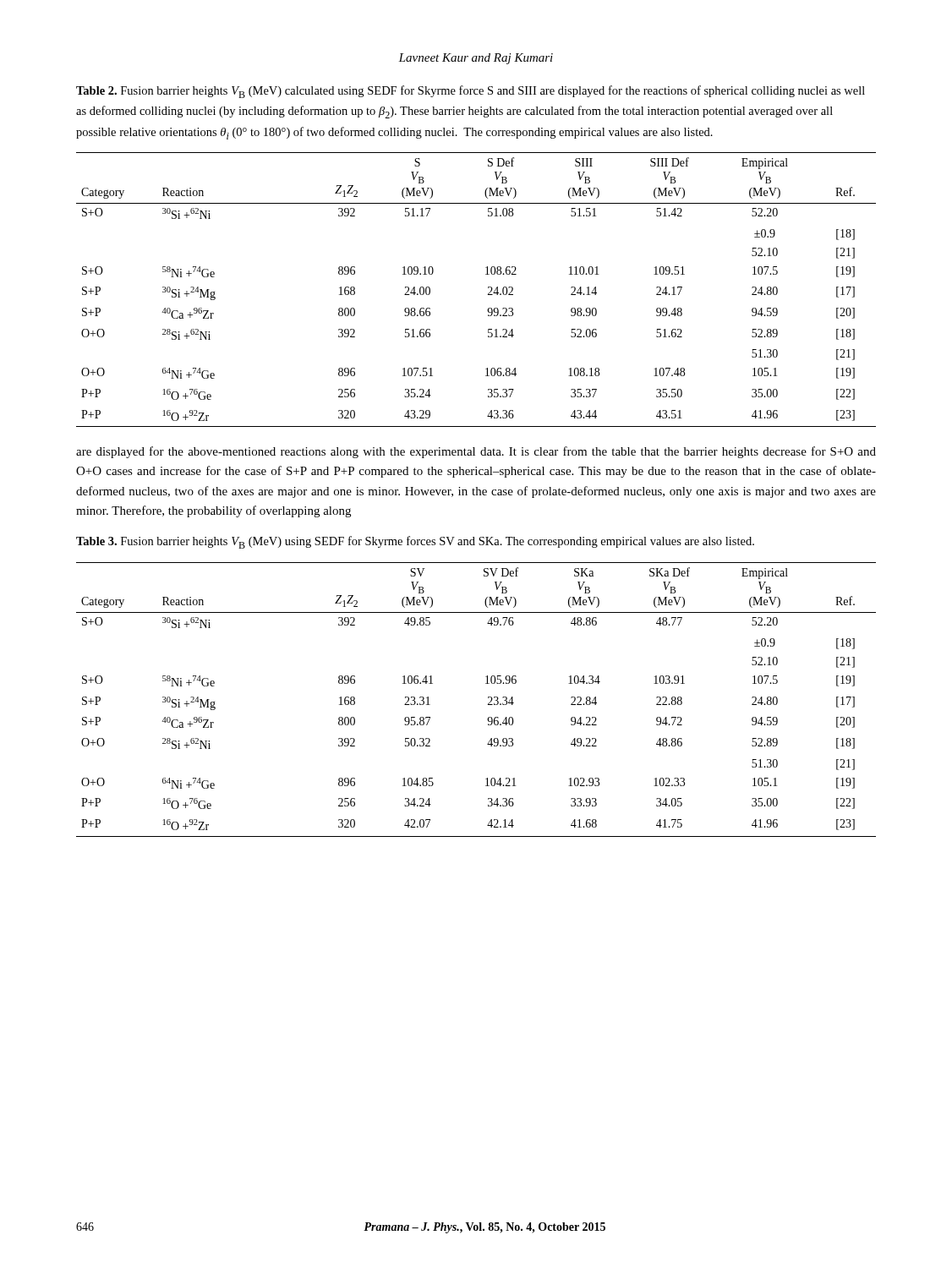Select the table that reads "SKa Def V B (MeV)"
Image resolution: width=952 pixels, height=1268 pixels.
click(x=476, y=699)
